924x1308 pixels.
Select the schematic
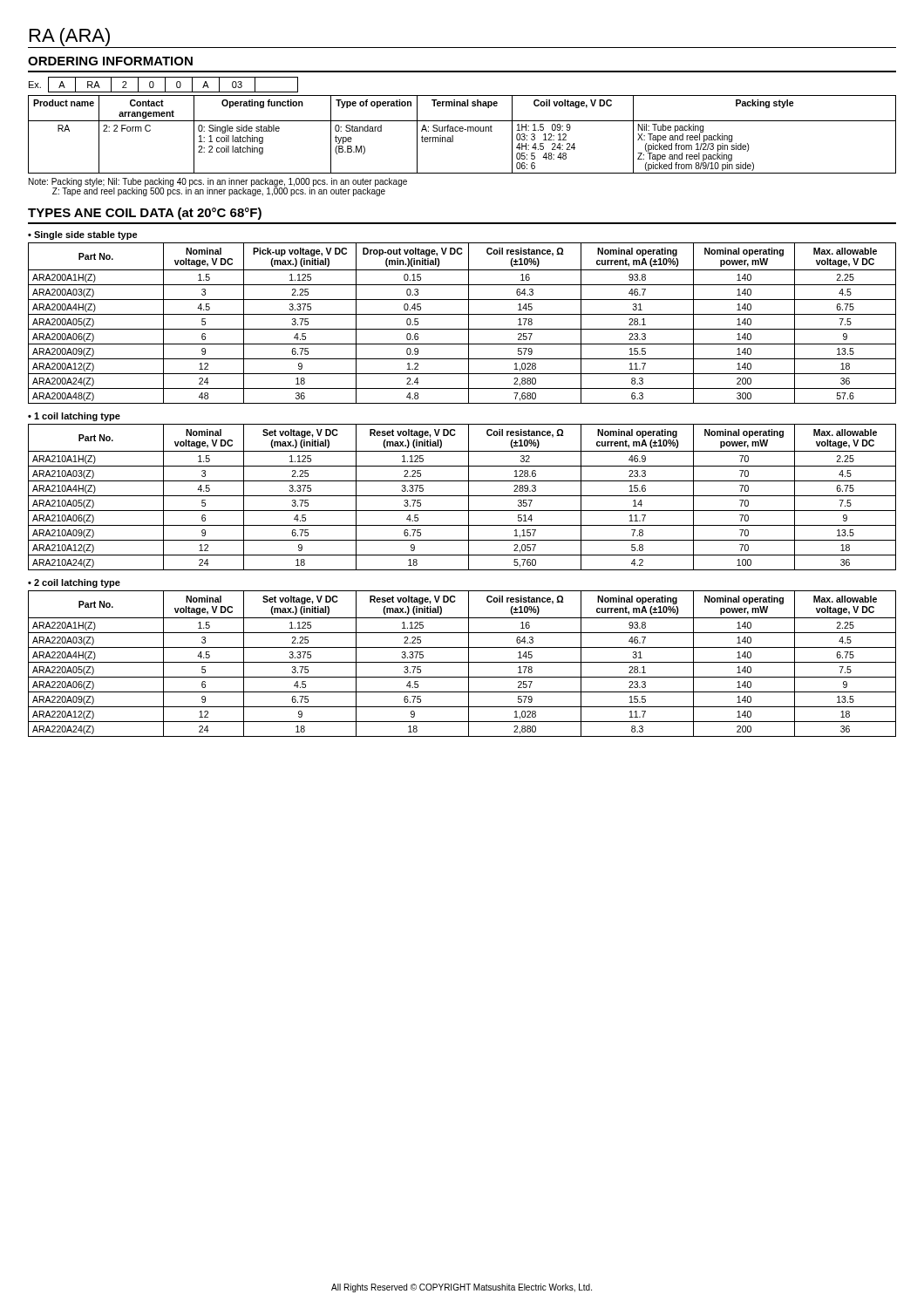462,85
